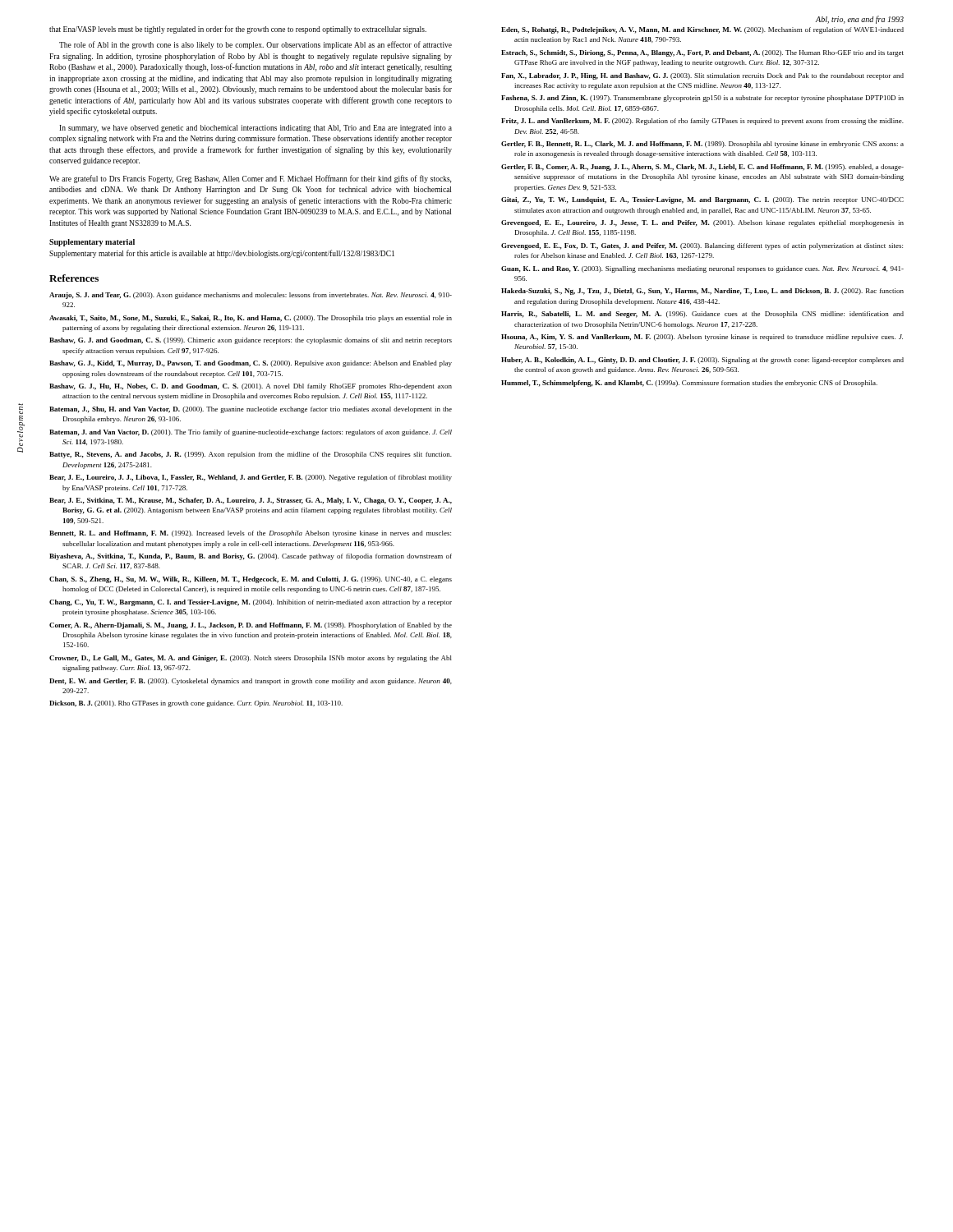The height and width of the screenshot is (1232, 953).
Task: Select the text block starting "Battye, R., Stevens, A. and Jacobs, J. R."
Action: (x=251, y=460)
